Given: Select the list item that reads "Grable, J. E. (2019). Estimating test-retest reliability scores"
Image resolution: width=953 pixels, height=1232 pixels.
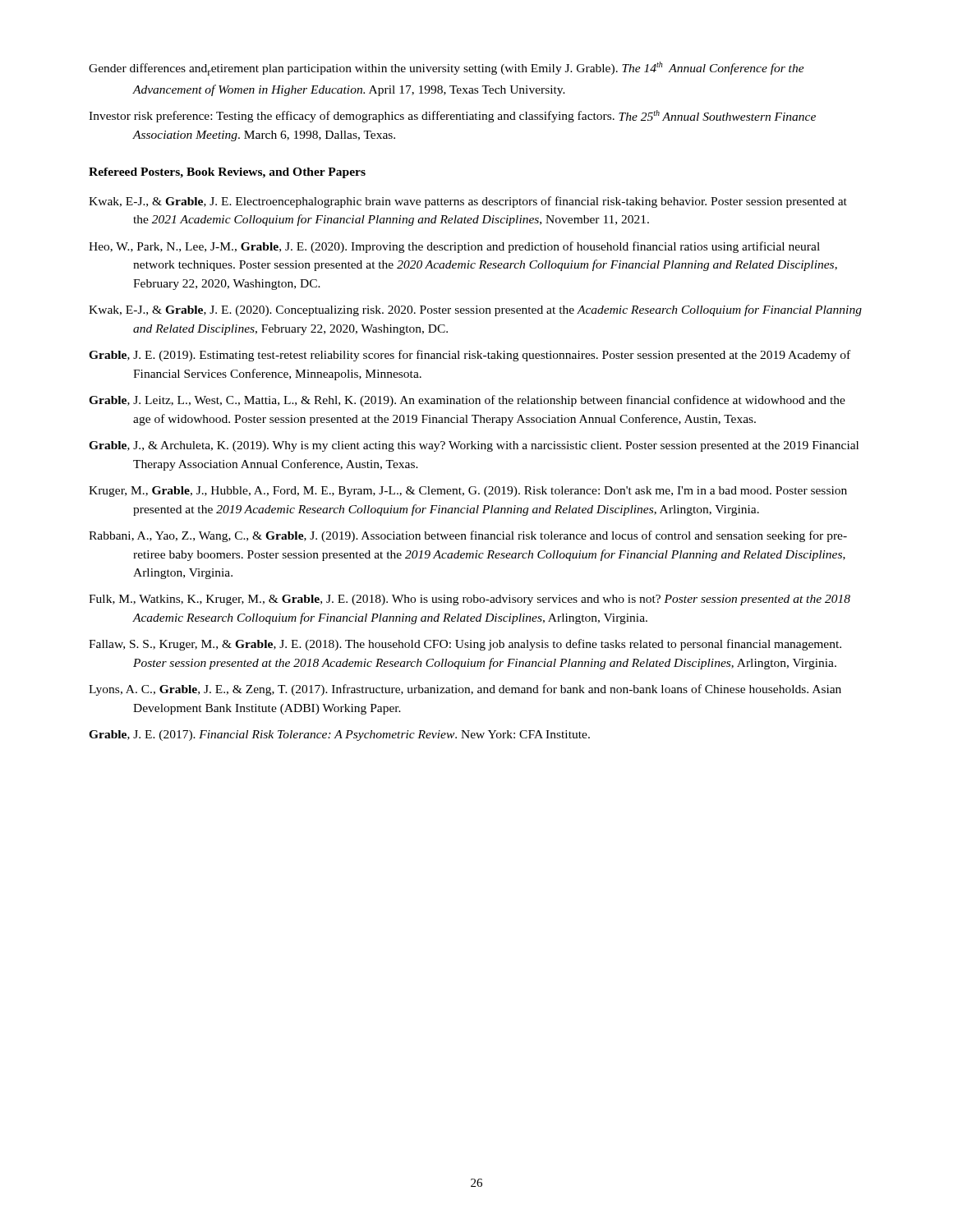Looking at the screenshot, I should click(470, 364).
